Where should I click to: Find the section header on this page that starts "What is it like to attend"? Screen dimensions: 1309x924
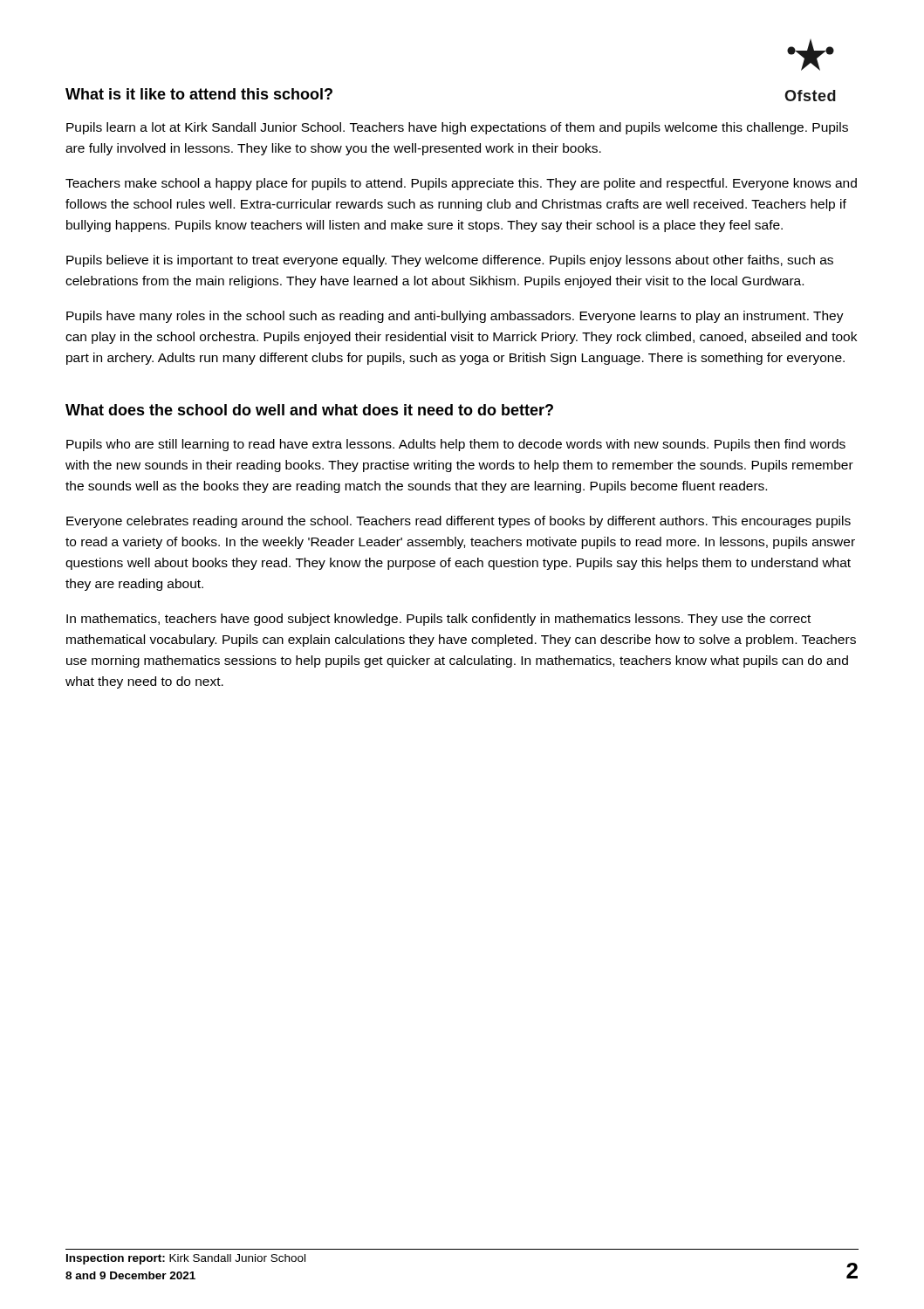(x=199, y=94)
